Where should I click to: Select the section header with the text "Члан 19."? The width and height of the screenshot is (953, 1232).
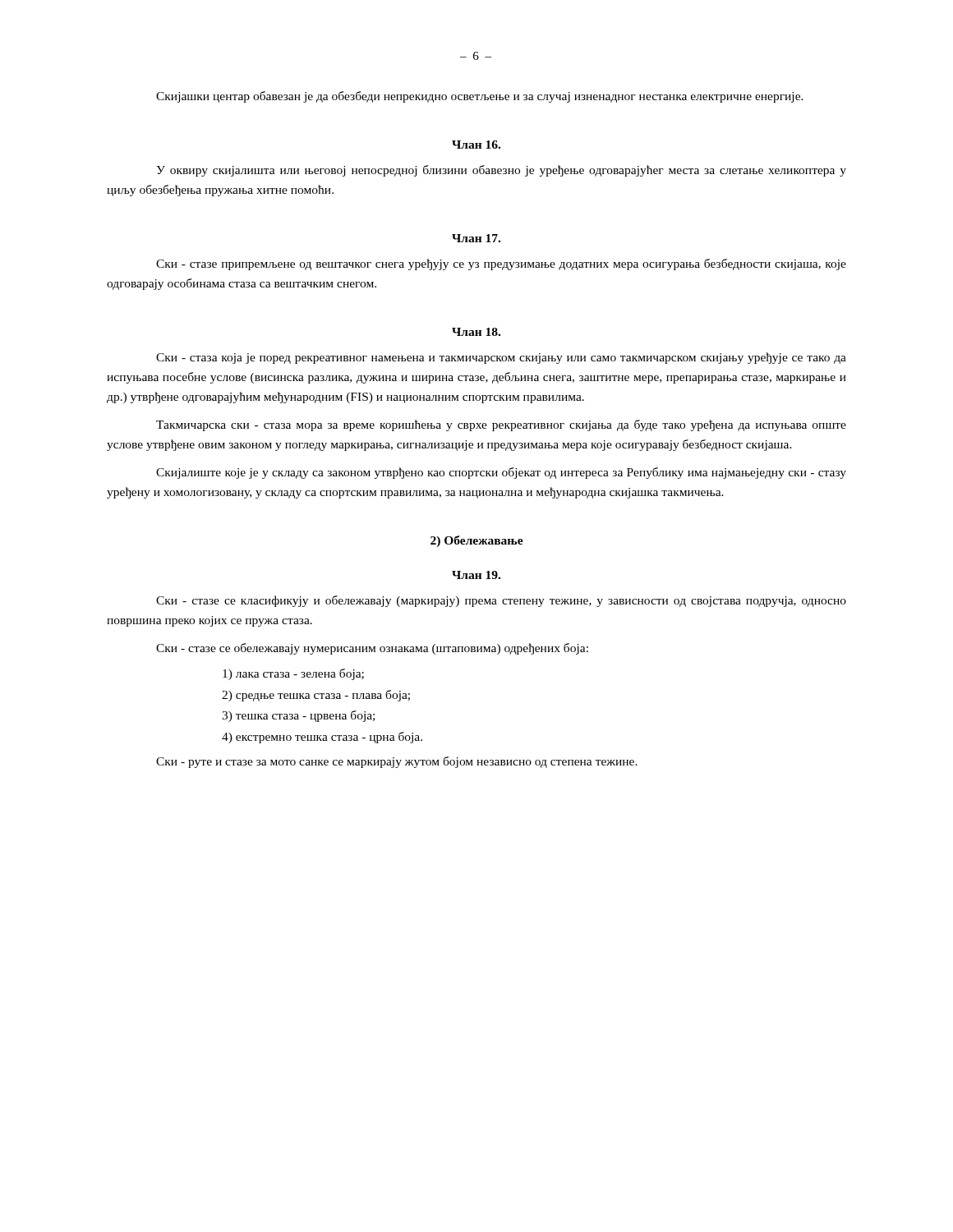(476, 575)
